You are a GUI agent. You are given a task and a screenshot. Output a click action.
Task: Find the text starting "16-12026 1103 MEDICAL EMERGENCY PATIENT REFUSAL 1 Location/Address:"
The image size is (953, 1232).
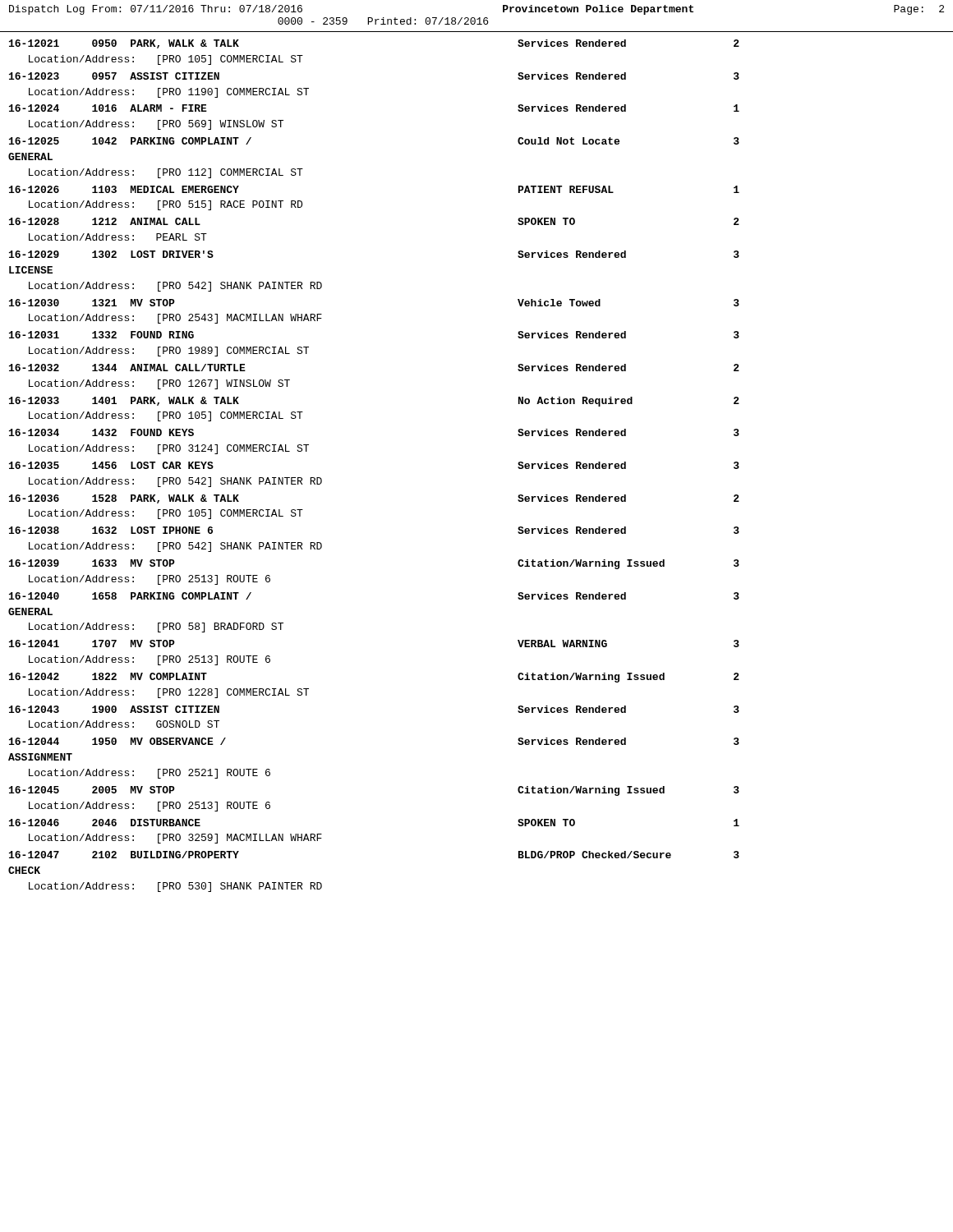click(x=31, y=189)
